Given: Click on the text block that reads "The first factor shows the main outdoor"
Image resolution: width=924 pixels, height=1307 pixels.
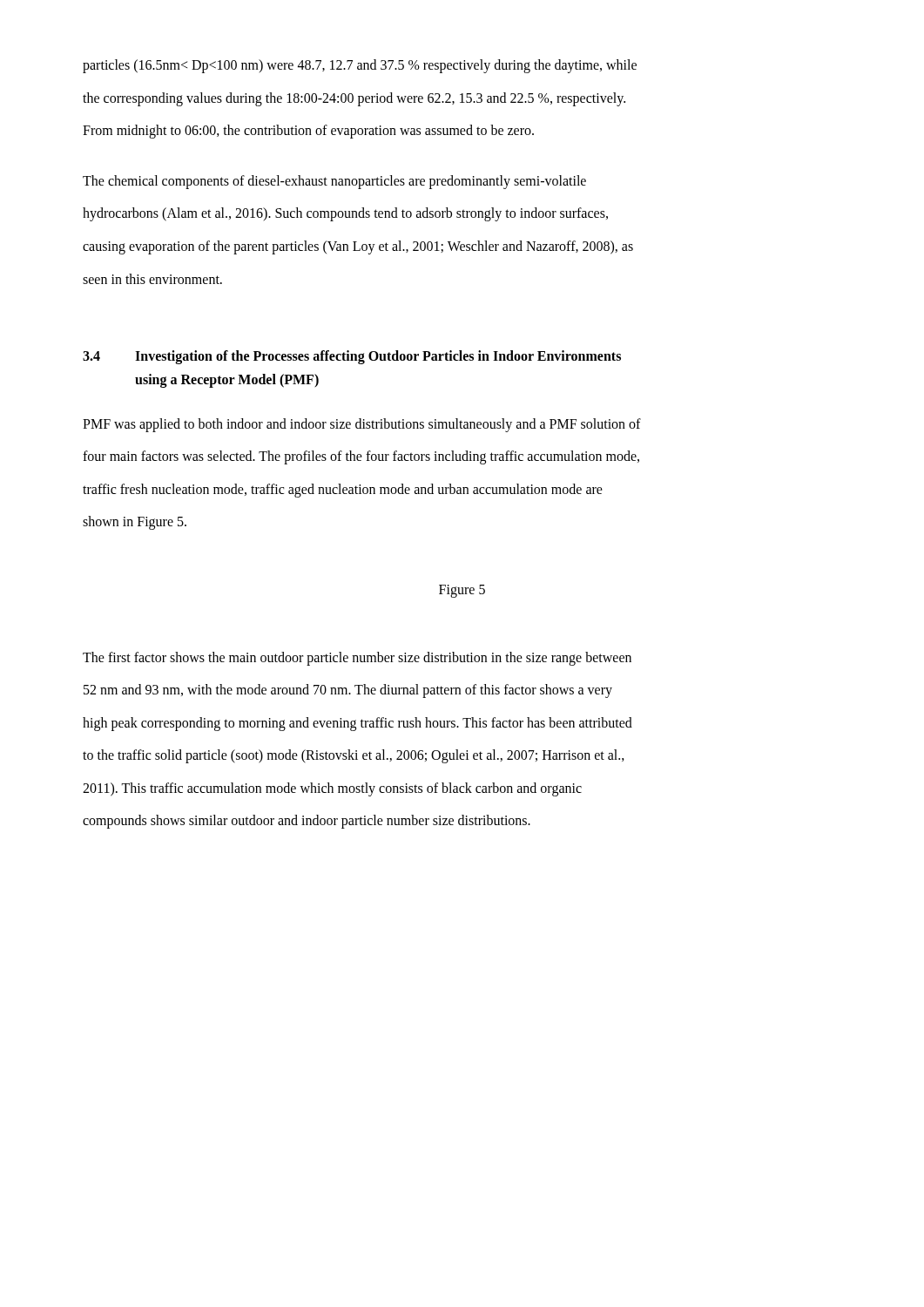Looking at the screenshot, I should click(x=462, y=739).
